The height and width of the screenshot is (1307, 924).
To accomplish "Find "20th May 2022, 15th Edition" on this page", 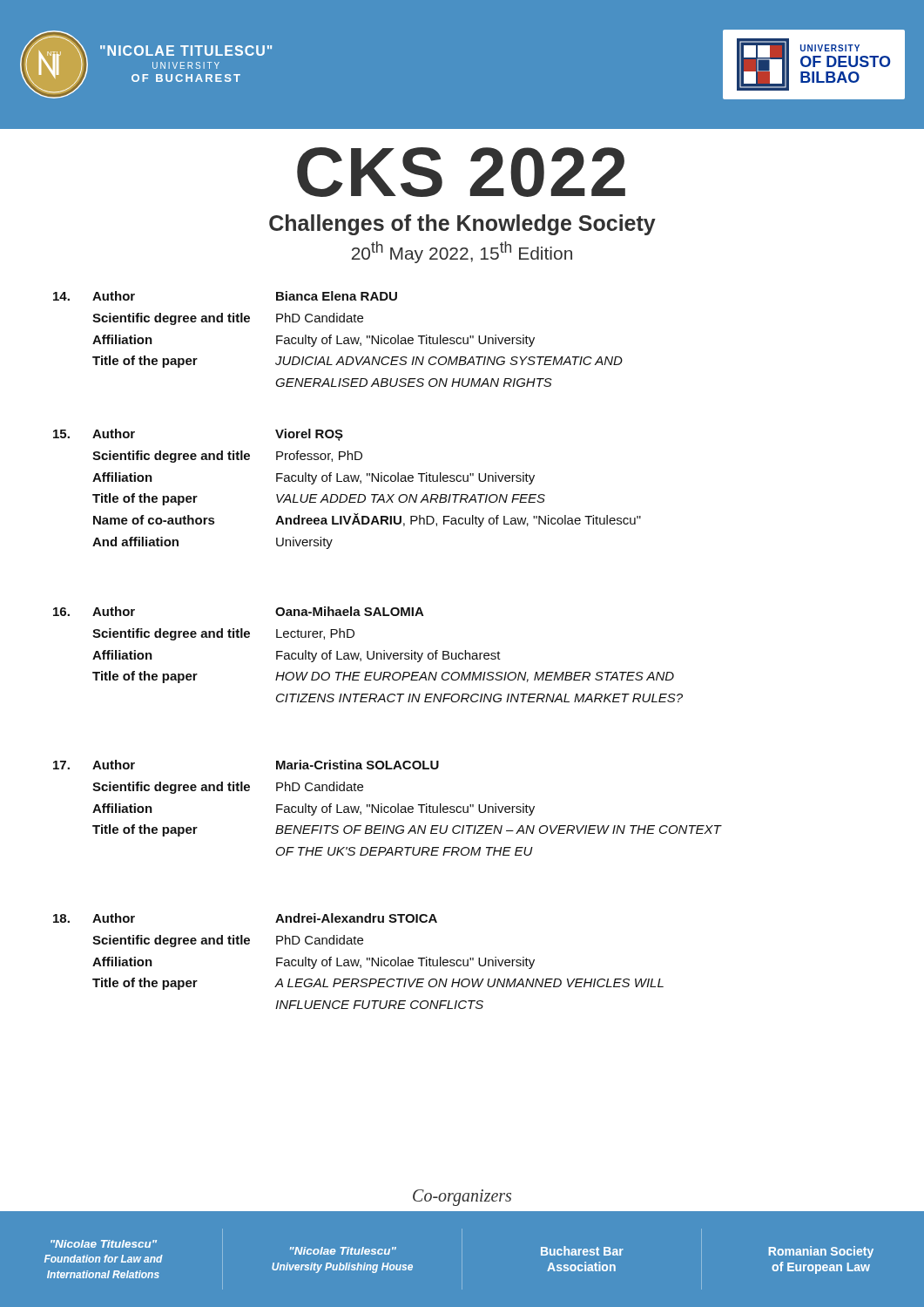I will click(x=462, y=251).
